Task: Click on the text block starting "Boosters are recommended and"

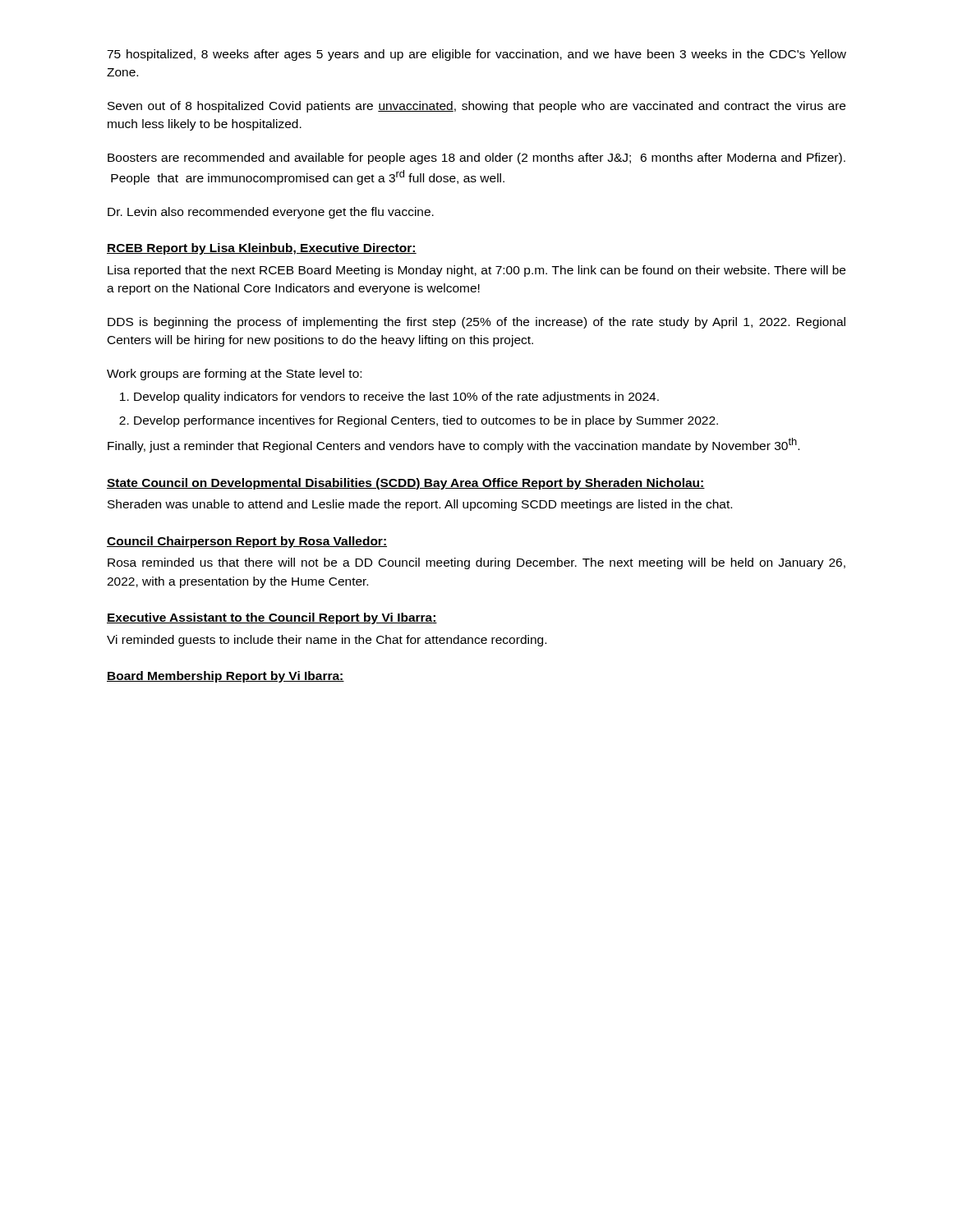Action: (x=476, y=168)
